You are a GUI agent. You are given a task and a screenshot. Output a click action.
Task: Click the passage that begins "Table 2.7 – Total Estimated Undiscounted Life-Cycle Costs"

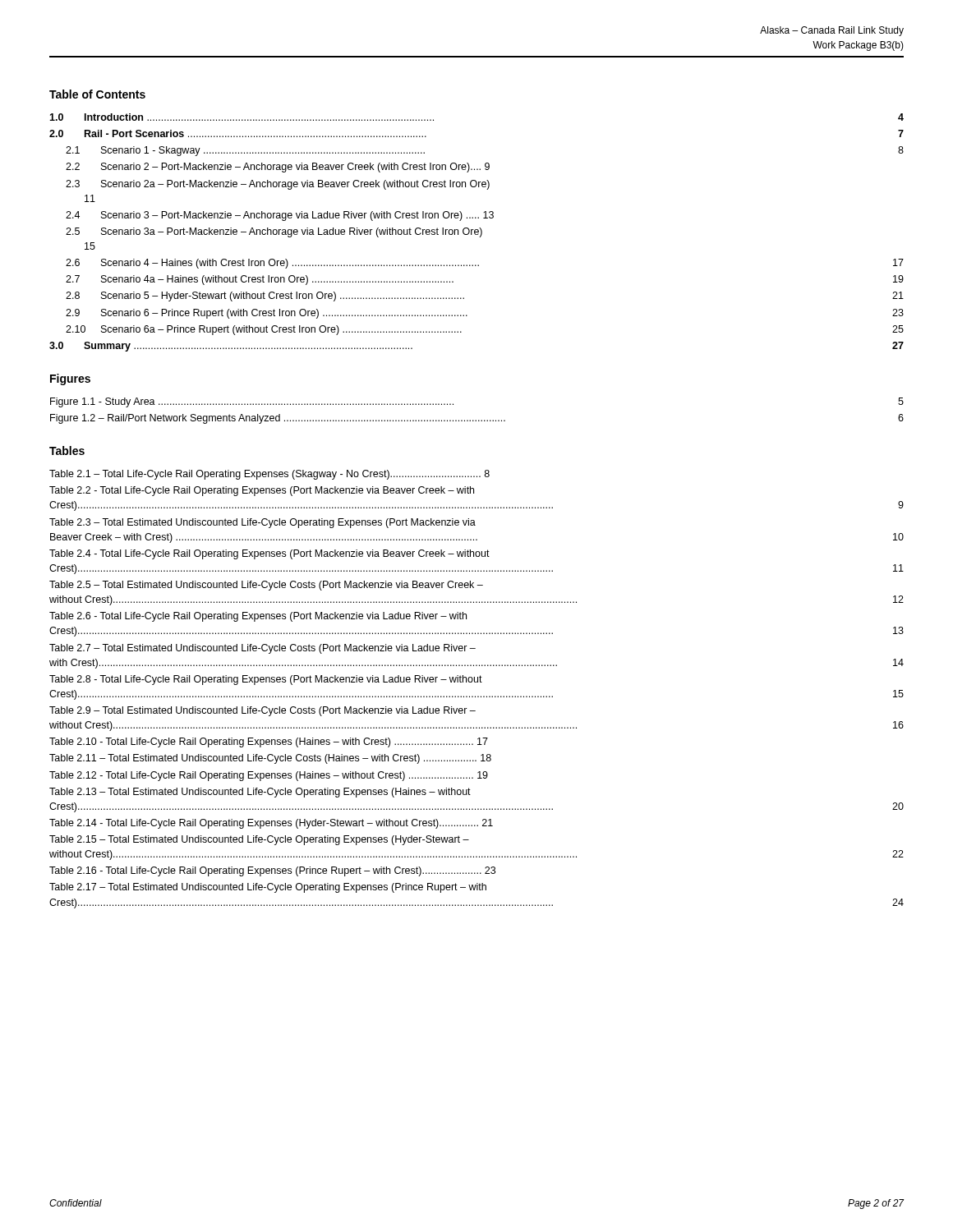coord(476,655)
